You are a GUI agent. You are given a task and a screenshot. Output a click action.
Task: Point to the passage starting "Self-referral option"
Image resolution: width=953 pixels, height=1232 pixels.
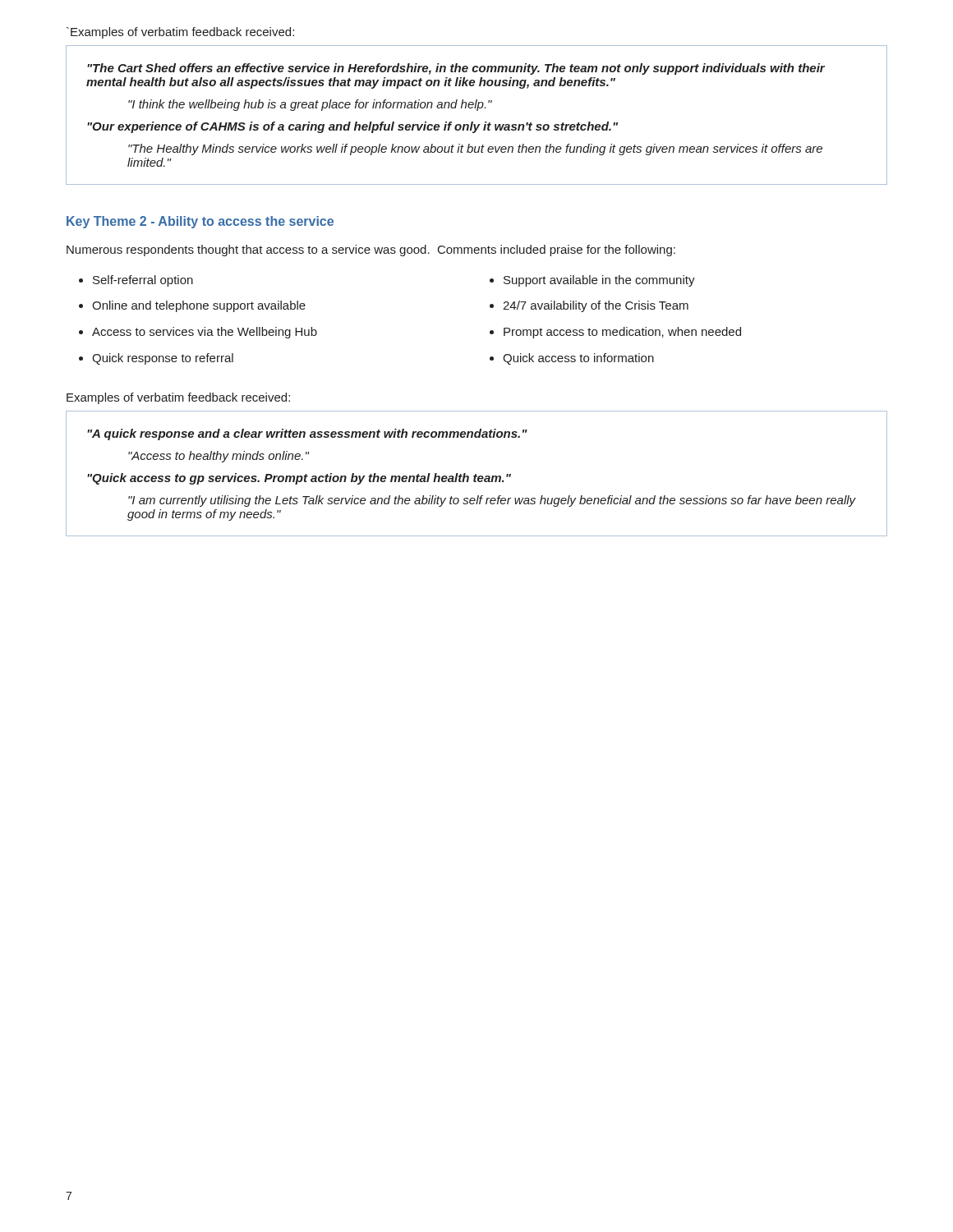pyautogui.click(x=143, y=281)
